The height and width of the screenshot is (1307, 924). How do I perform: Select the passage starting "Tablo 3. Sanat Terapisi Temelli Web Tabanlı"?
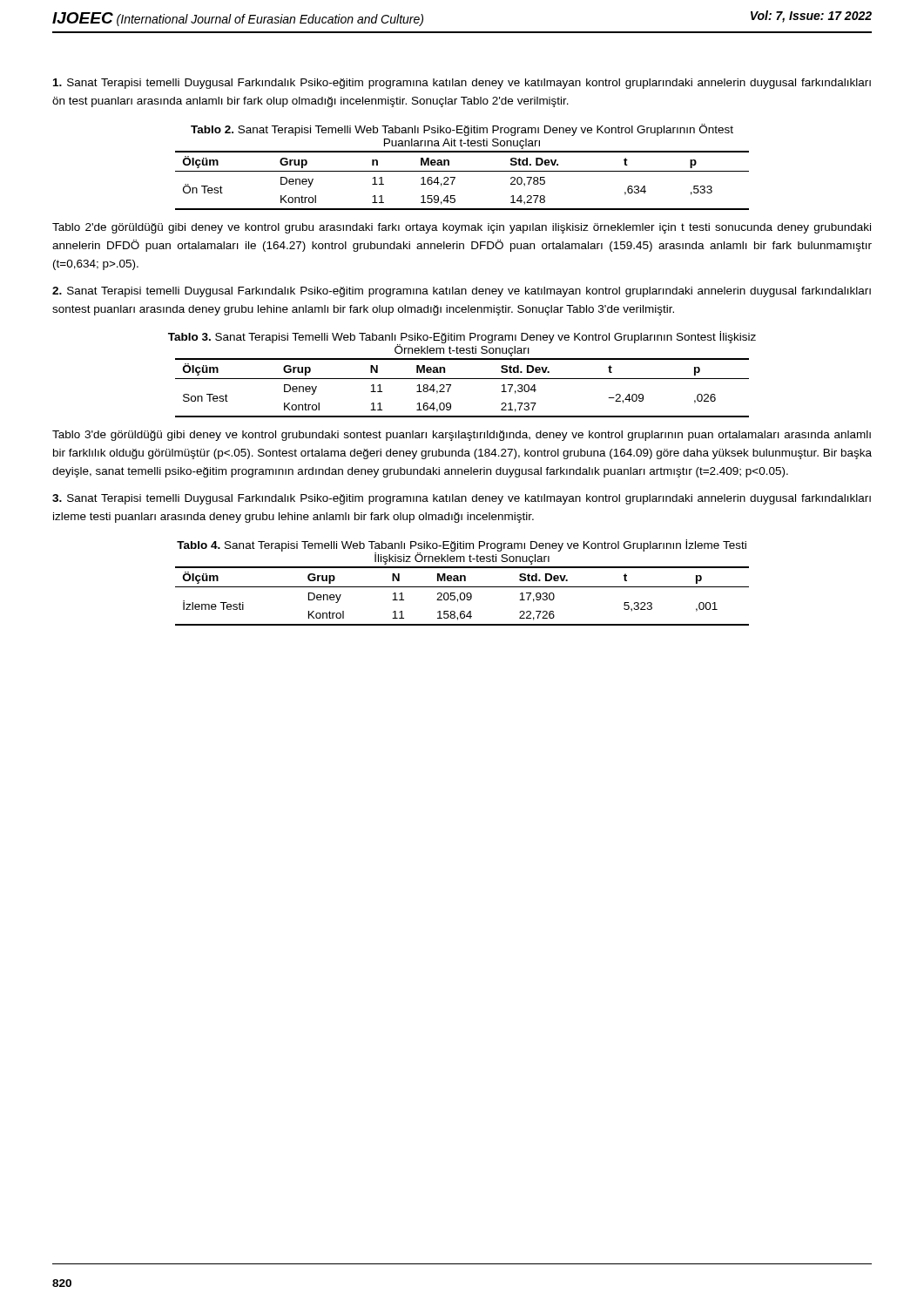462,344
